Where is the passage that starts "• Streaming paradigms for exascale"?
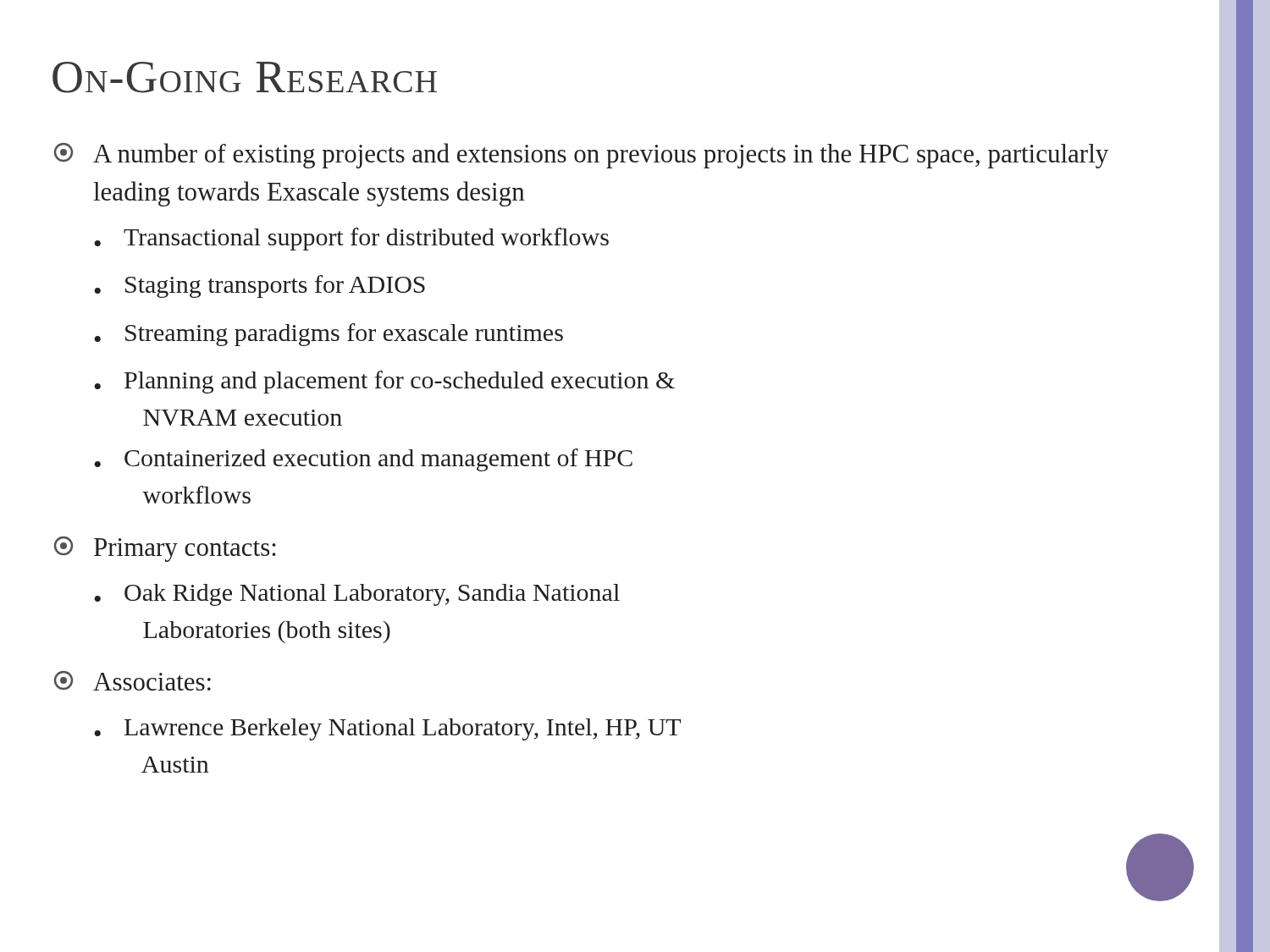This screenshot has width=1270, height=952. [328, 336]
